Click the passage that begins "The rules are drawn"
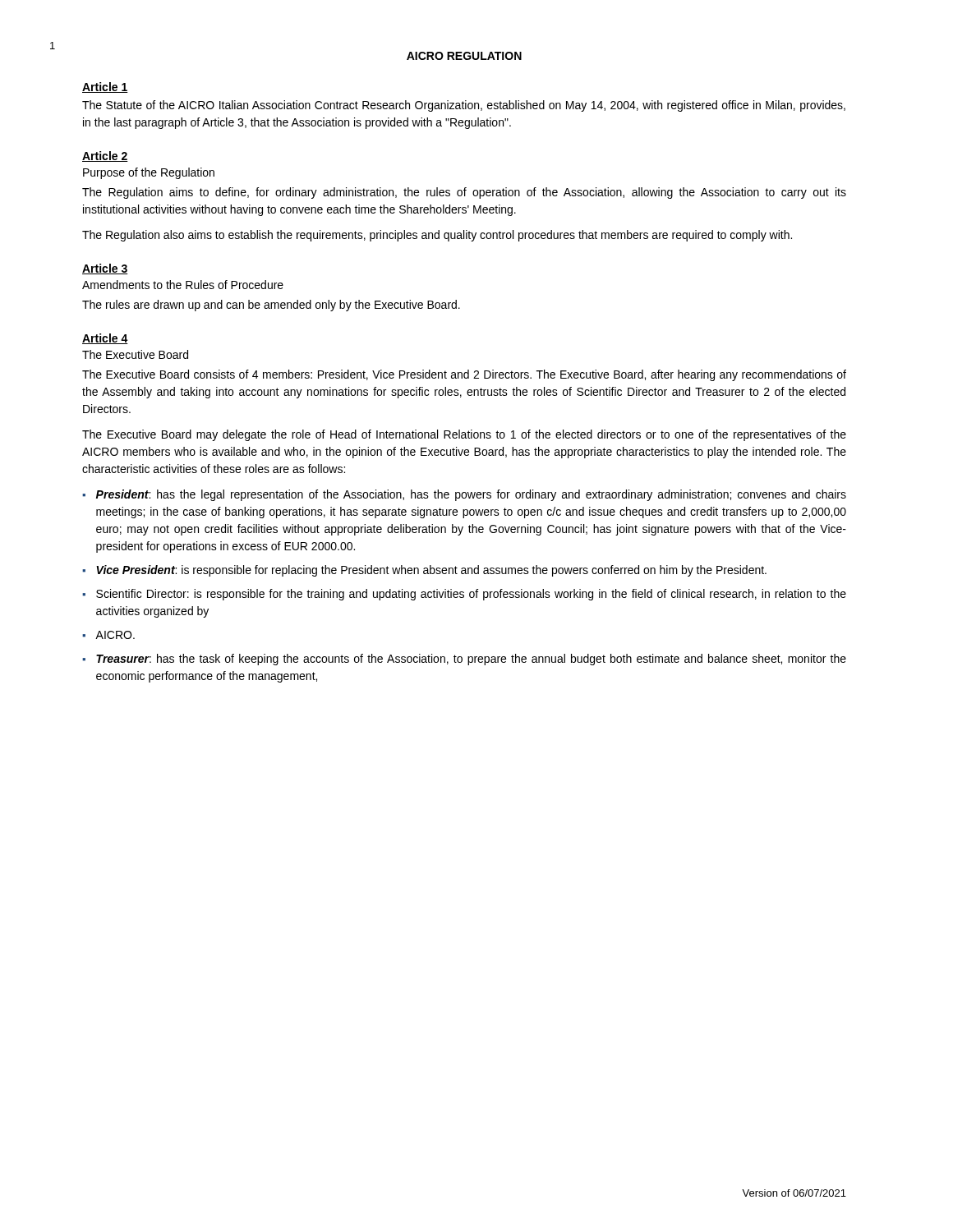Viewport: 953px width, 1232px height. (271, 305)
